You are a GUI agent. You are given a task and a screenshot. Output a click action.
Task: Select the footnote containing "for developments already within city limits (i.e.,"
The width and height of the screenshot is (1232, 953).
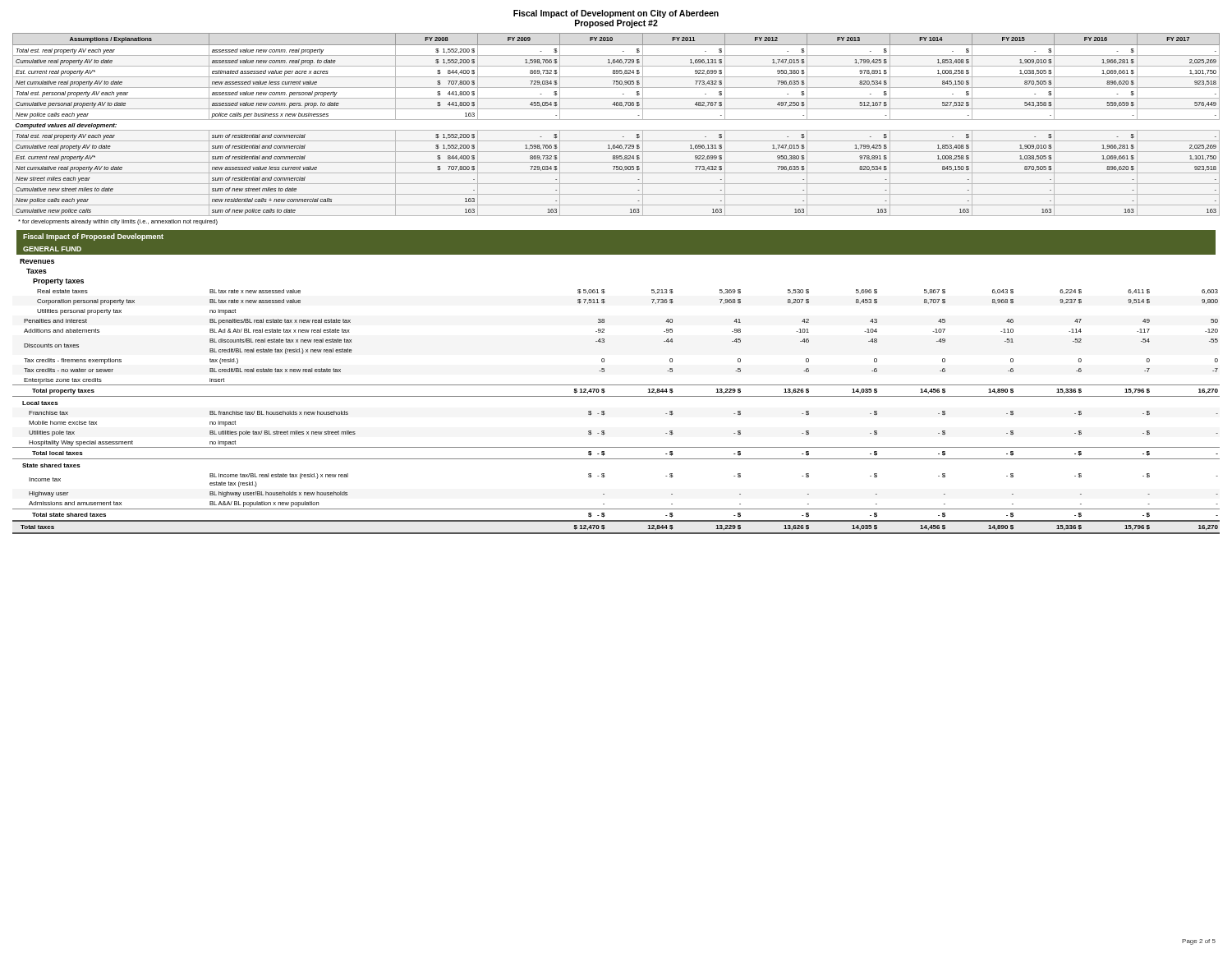pos(118,221)
